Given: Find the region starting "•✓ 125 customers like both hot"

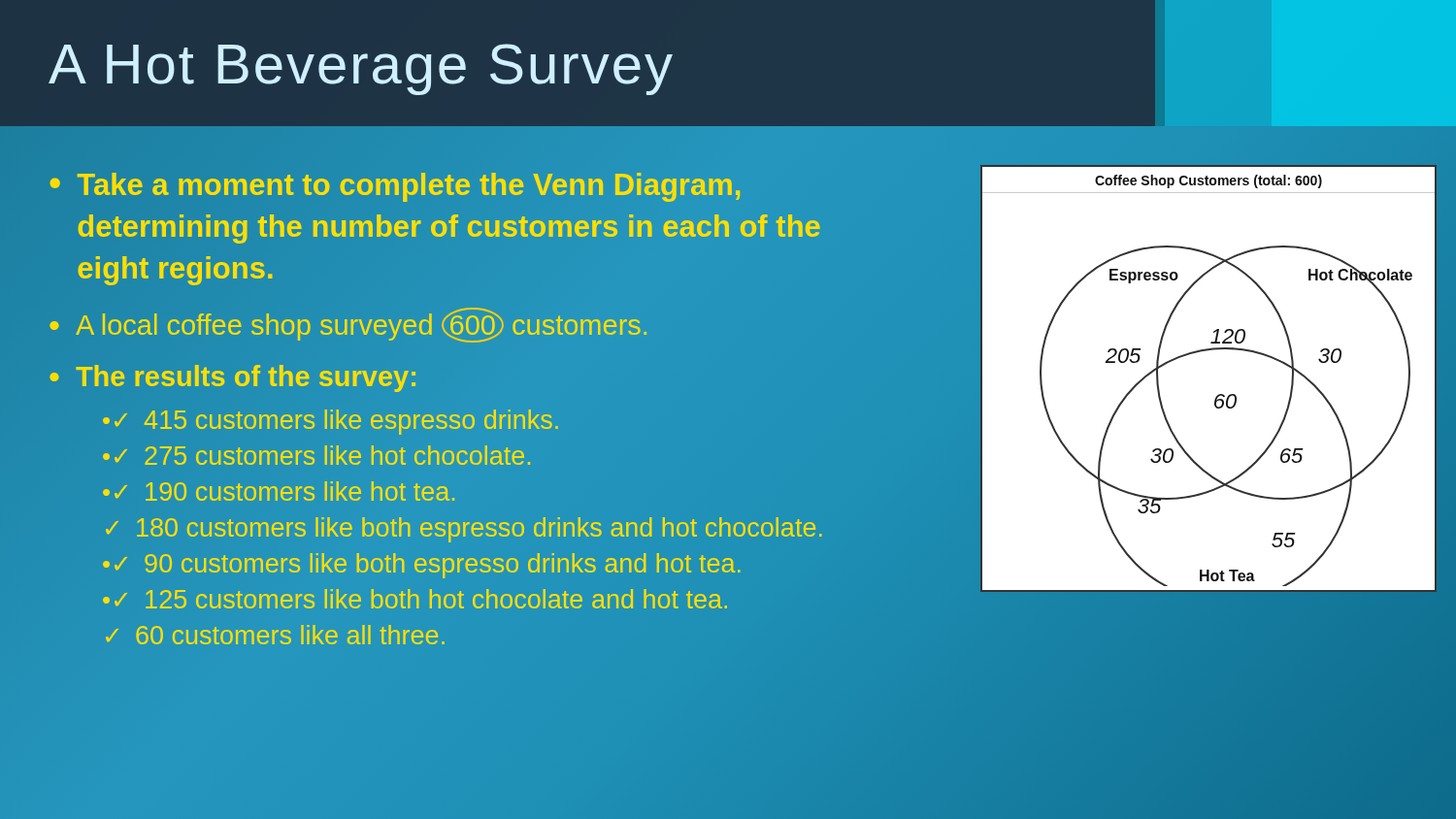Looking at the screenshot, I should click(416, 600).
